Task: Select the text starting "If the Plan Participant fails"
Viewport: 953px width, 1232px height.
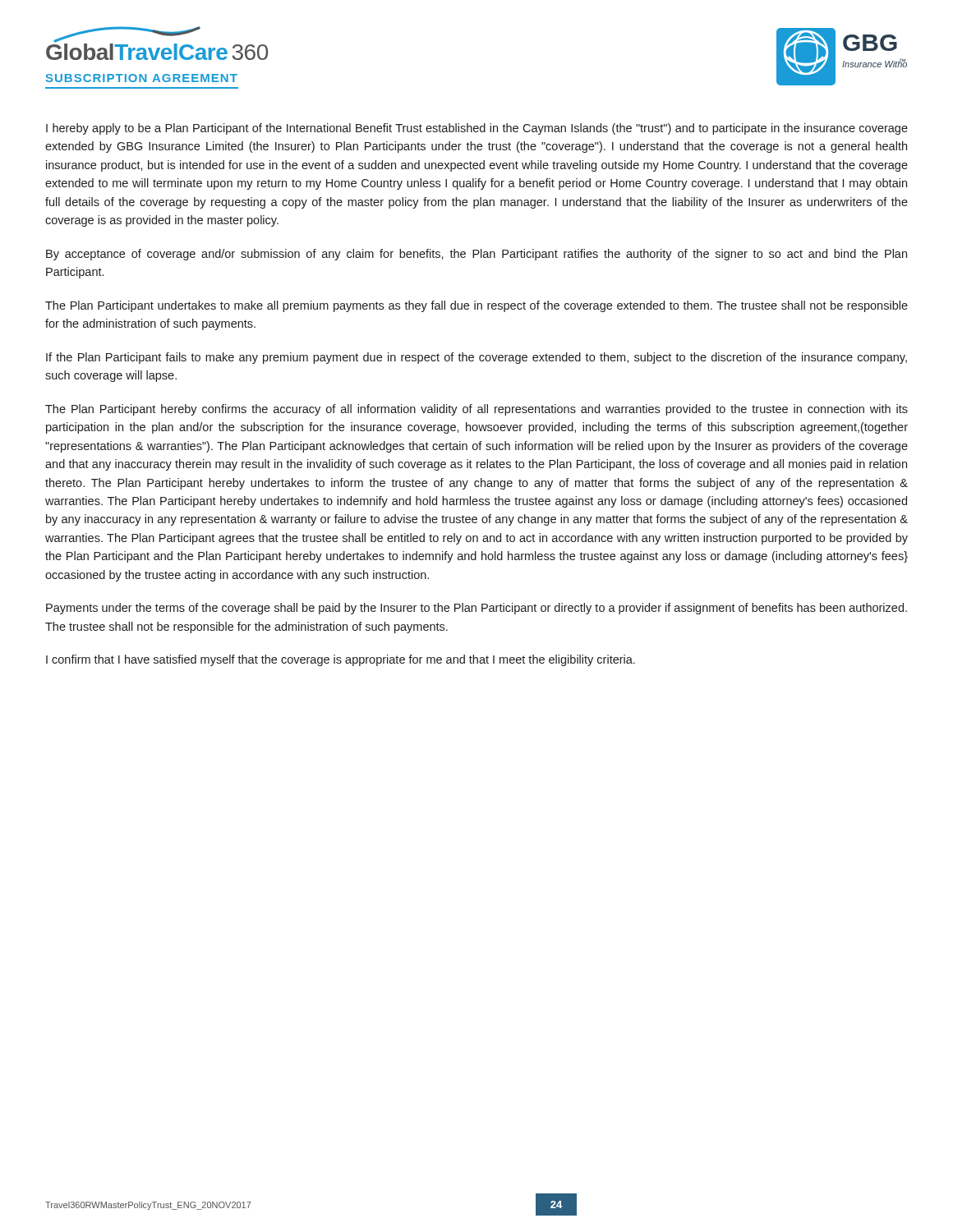Action: (476, 366)
